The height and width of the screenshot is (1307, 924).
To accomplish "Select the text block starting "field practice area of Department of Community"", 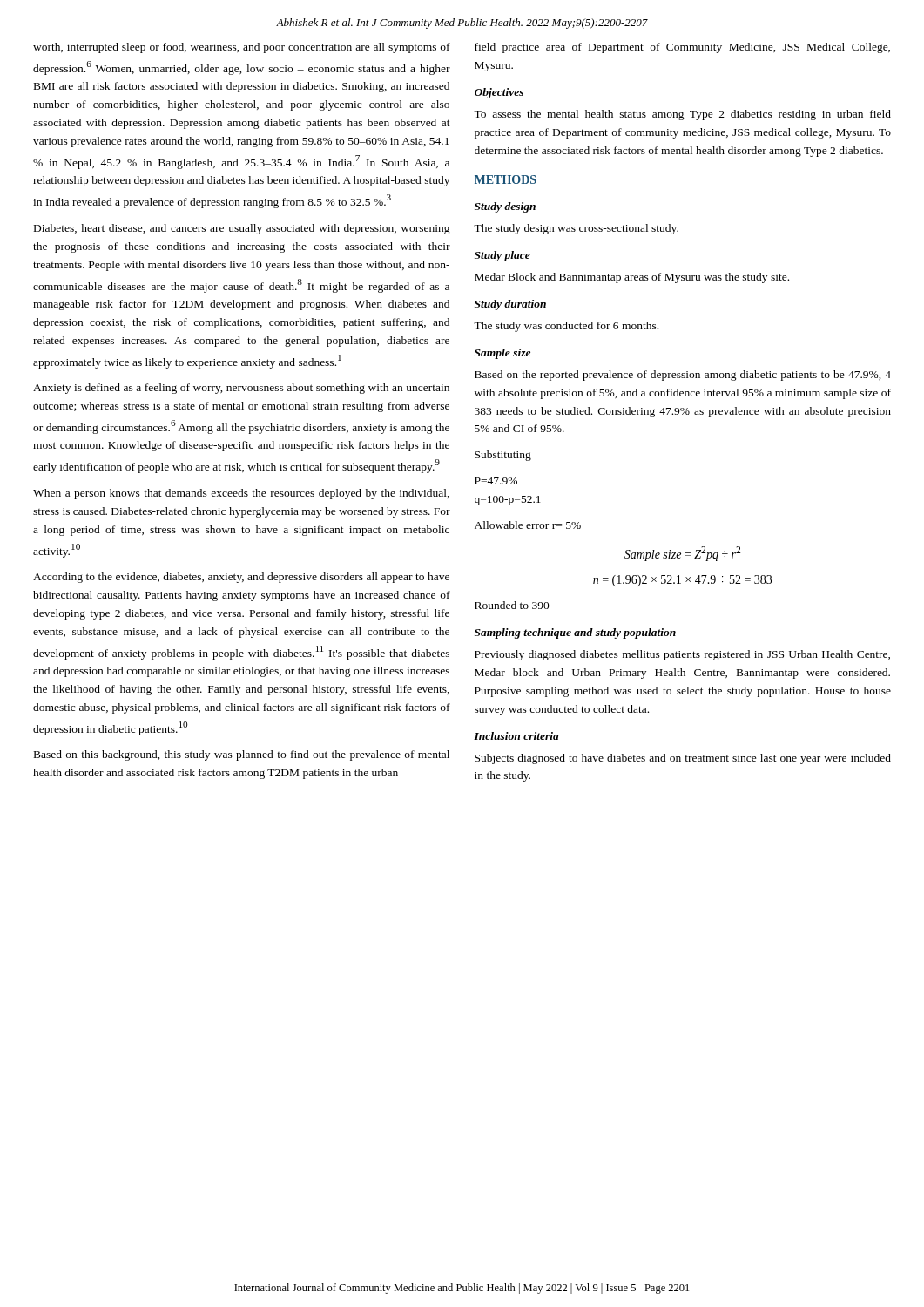I will point(683,57).
